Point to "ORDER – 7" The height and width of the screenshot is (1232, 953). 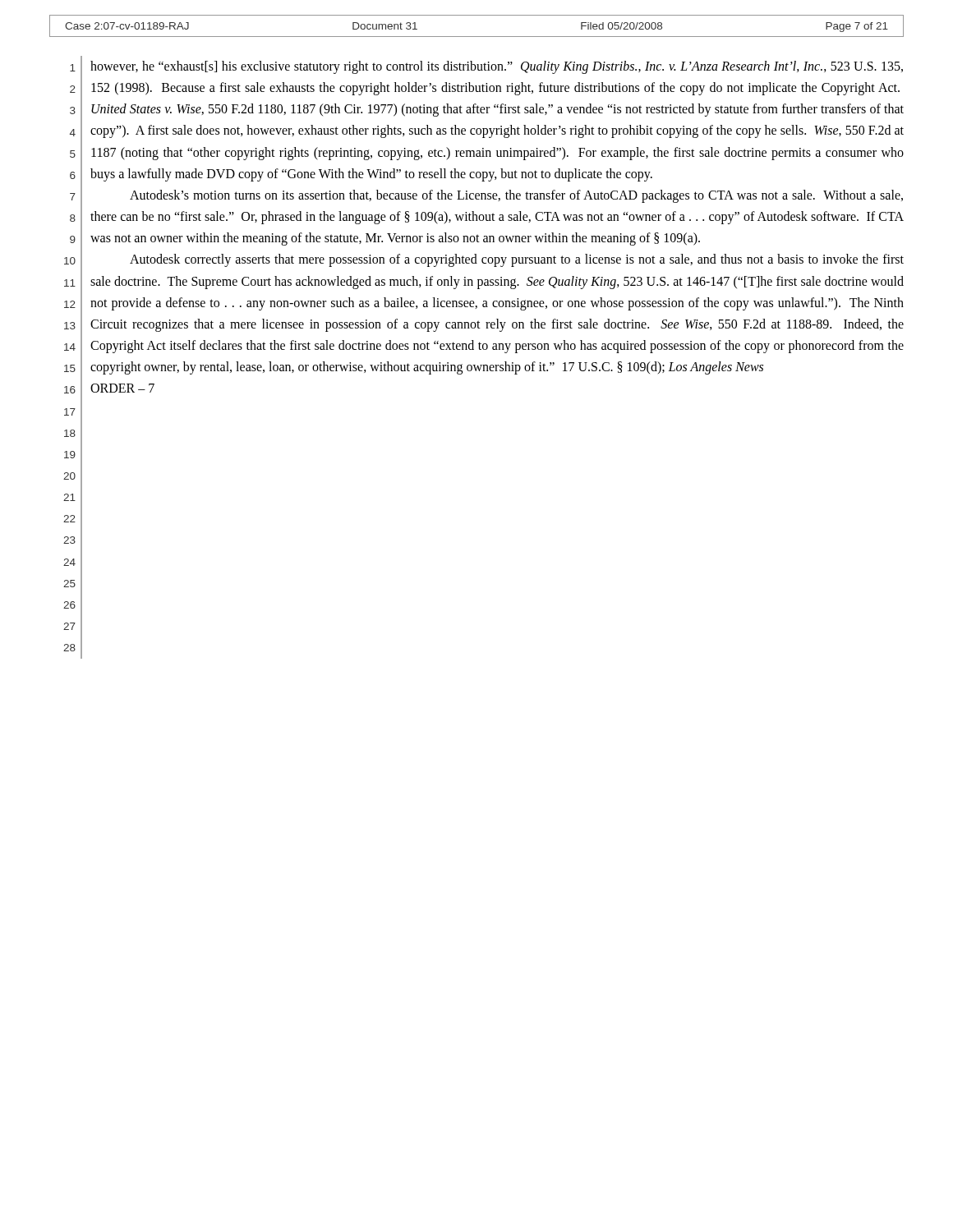(x=123, y=388)
